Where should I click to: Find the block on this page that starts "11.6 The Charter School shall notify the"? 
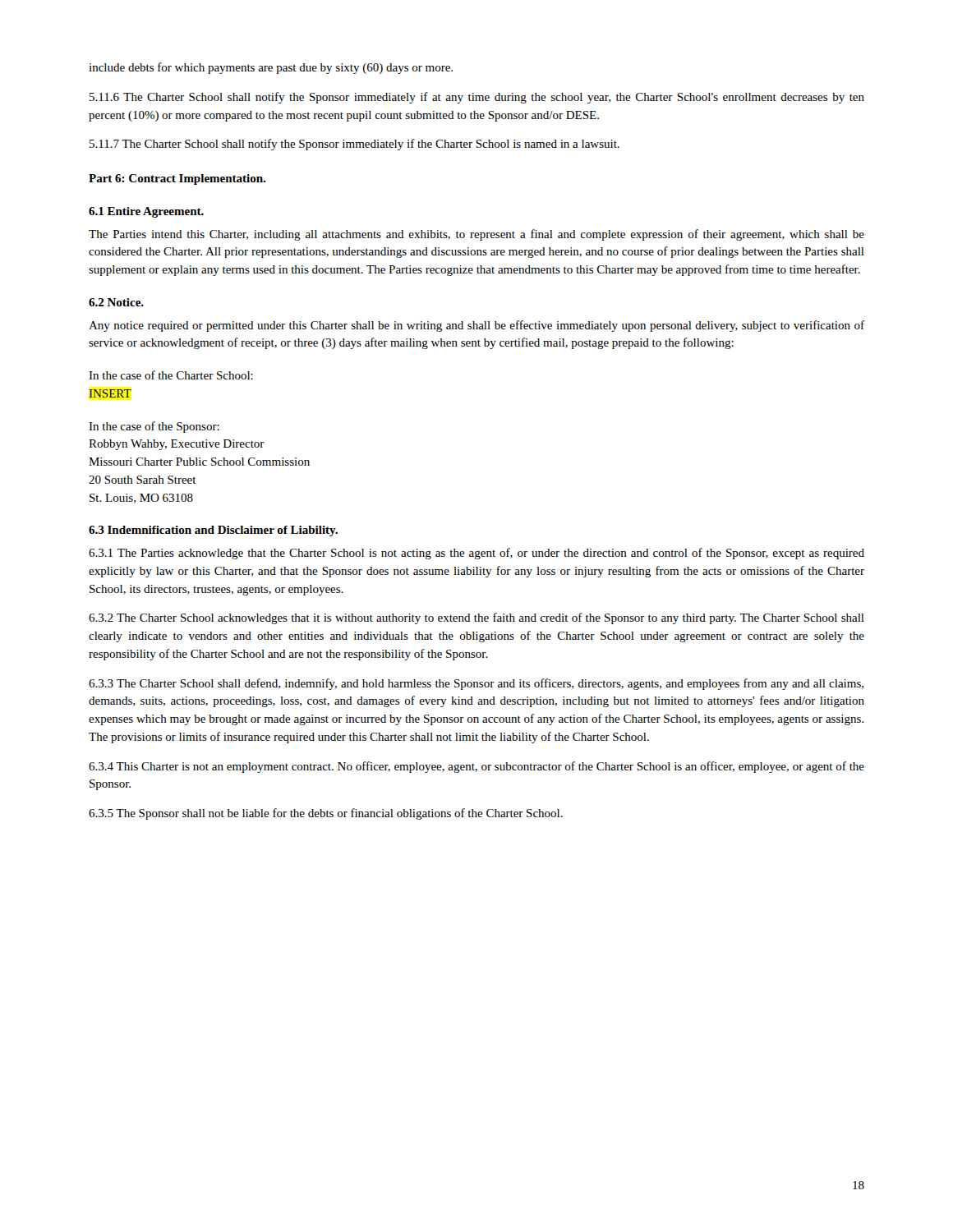pos(476,106)
